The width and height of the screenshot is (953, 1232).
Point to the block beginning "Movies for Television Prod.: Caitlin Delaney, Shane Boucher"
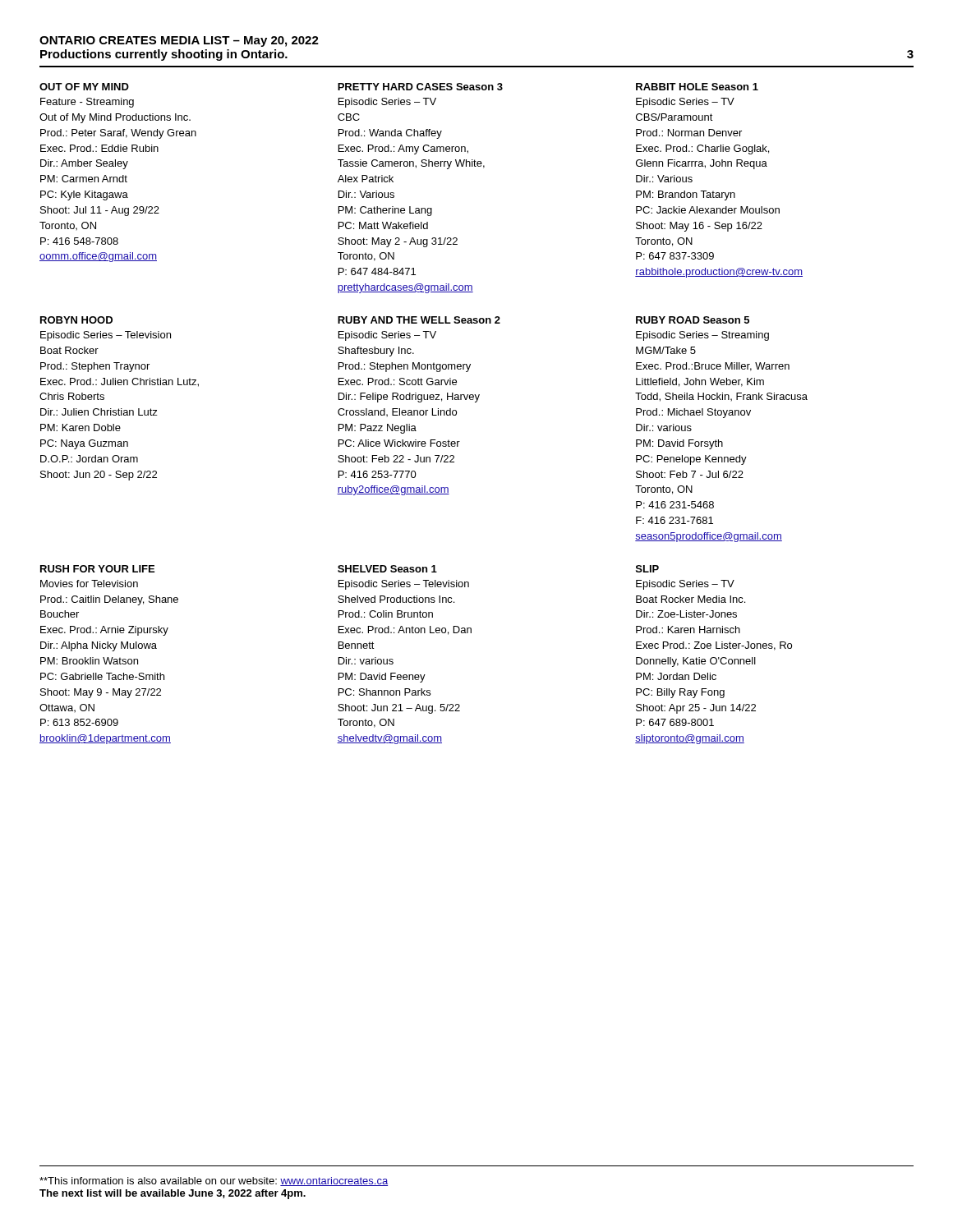click(x=109, y=661)
